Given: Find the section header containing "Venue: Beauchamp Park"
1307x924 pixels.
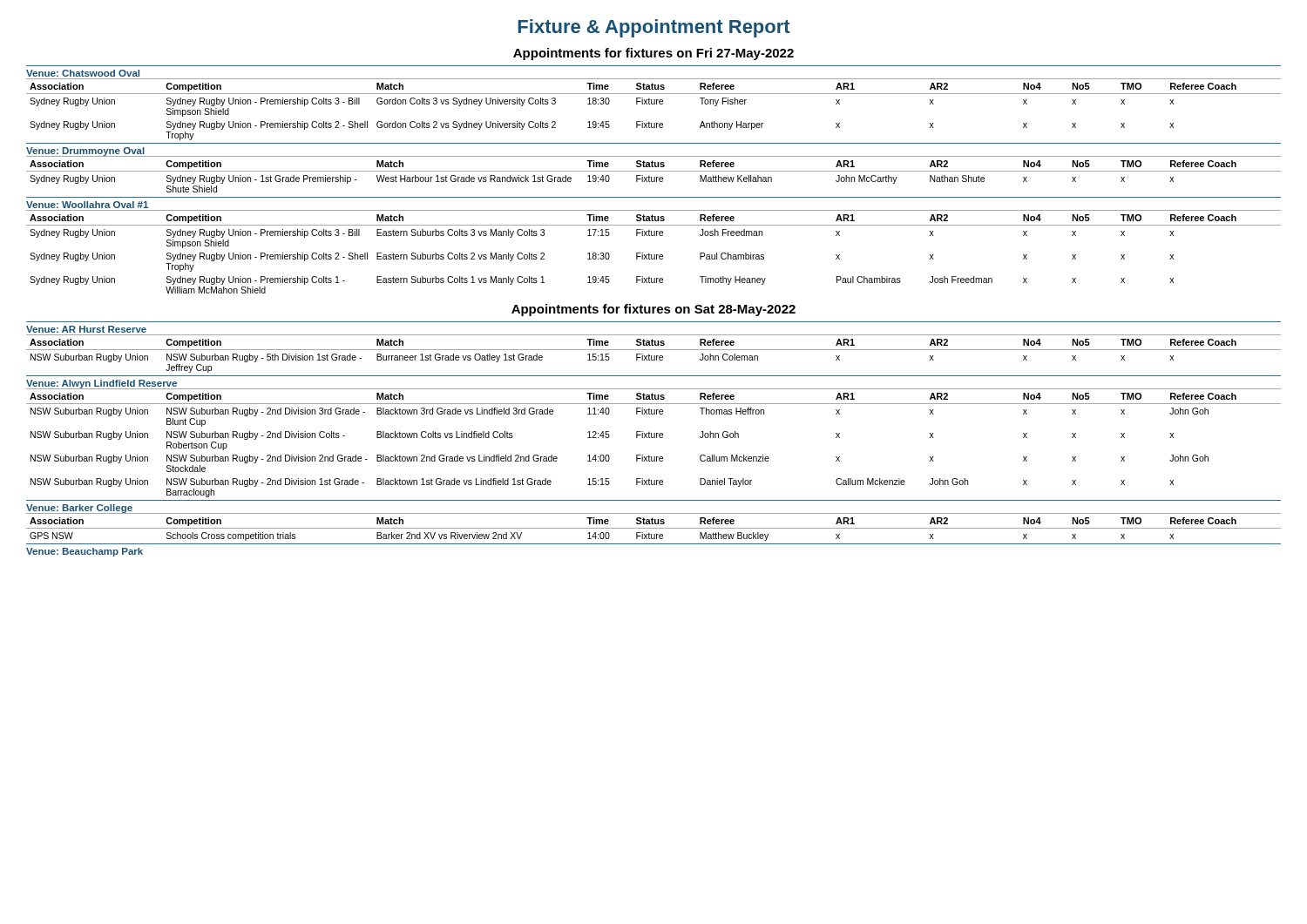Looking at the screenshot, I should (85, 551).
